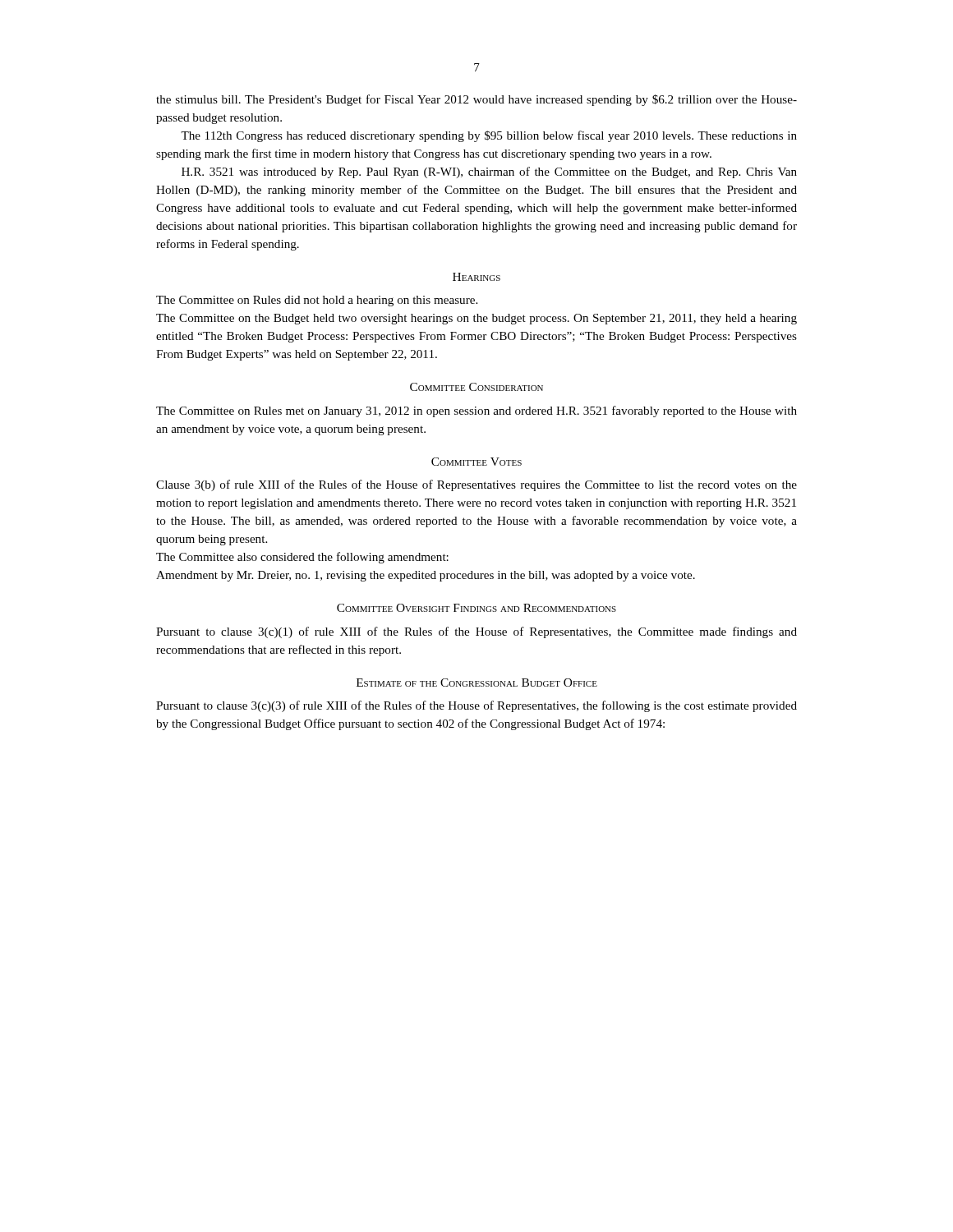Select the block starting "Pursuant to clause 3(c)(3) of"

coord(476,715)
